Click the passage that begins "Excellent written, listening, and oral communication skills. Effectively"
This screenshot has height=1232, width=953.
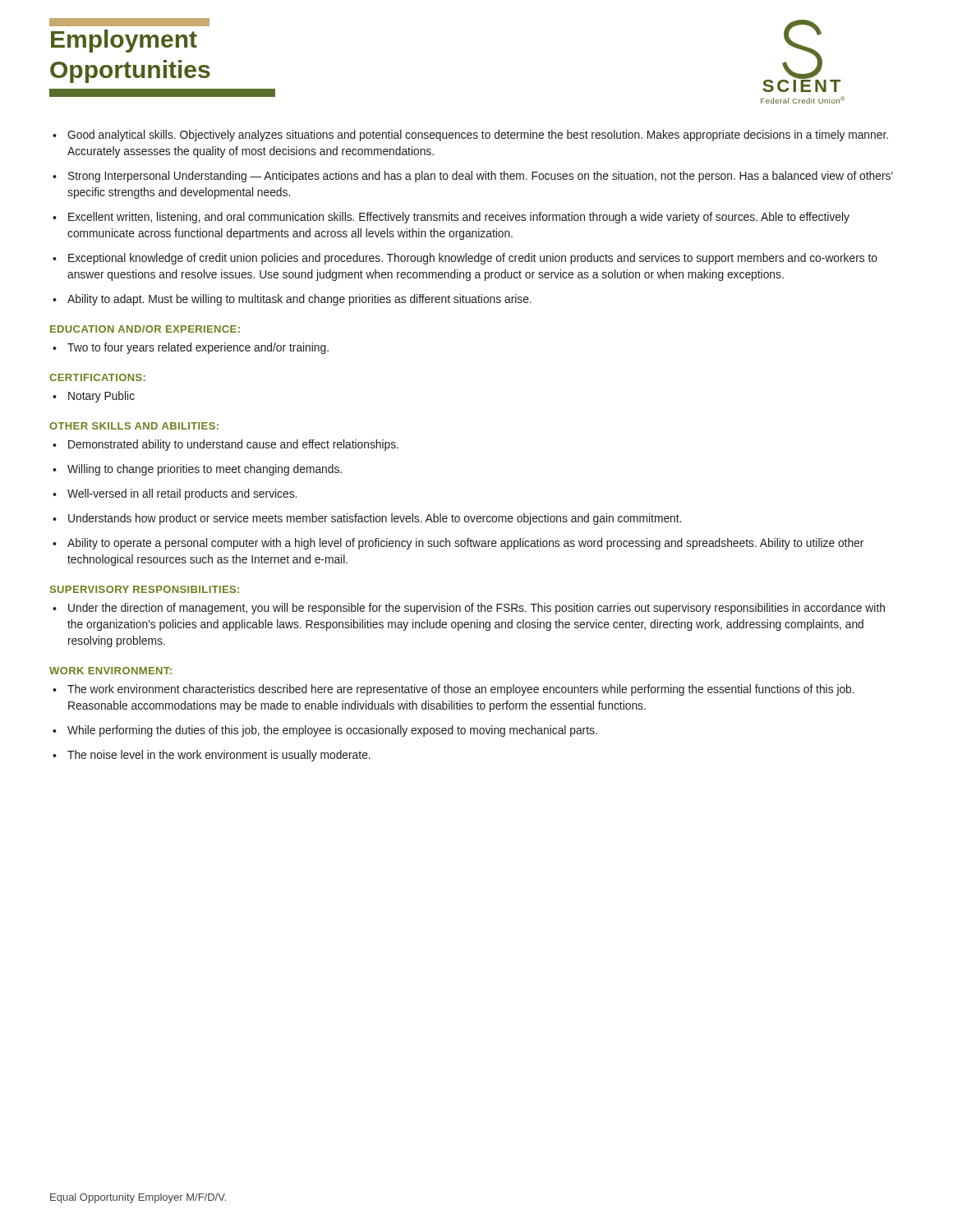[476, 226]
